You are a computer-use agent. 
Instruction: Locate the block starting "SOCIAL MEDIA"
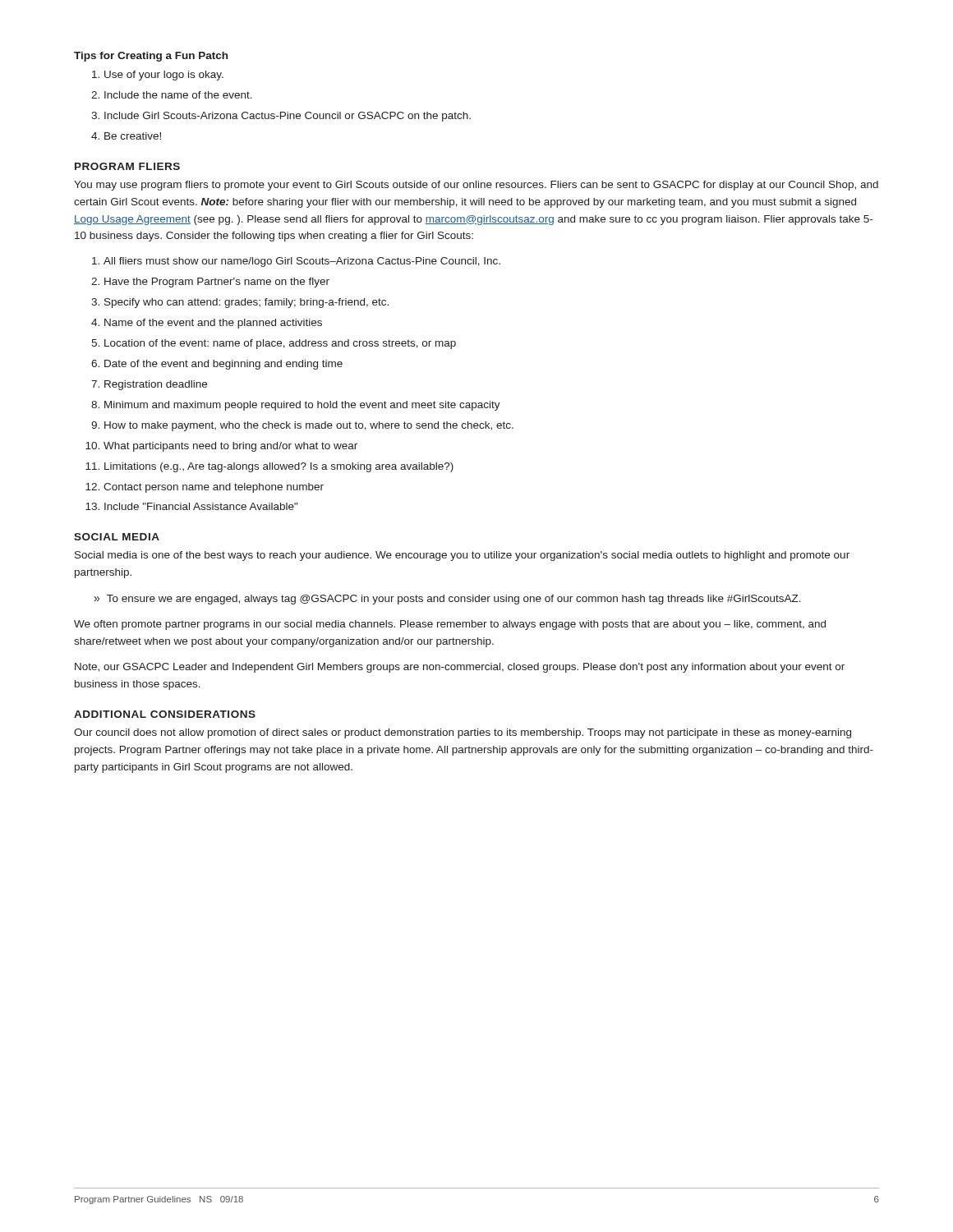[x=117, y=537]
